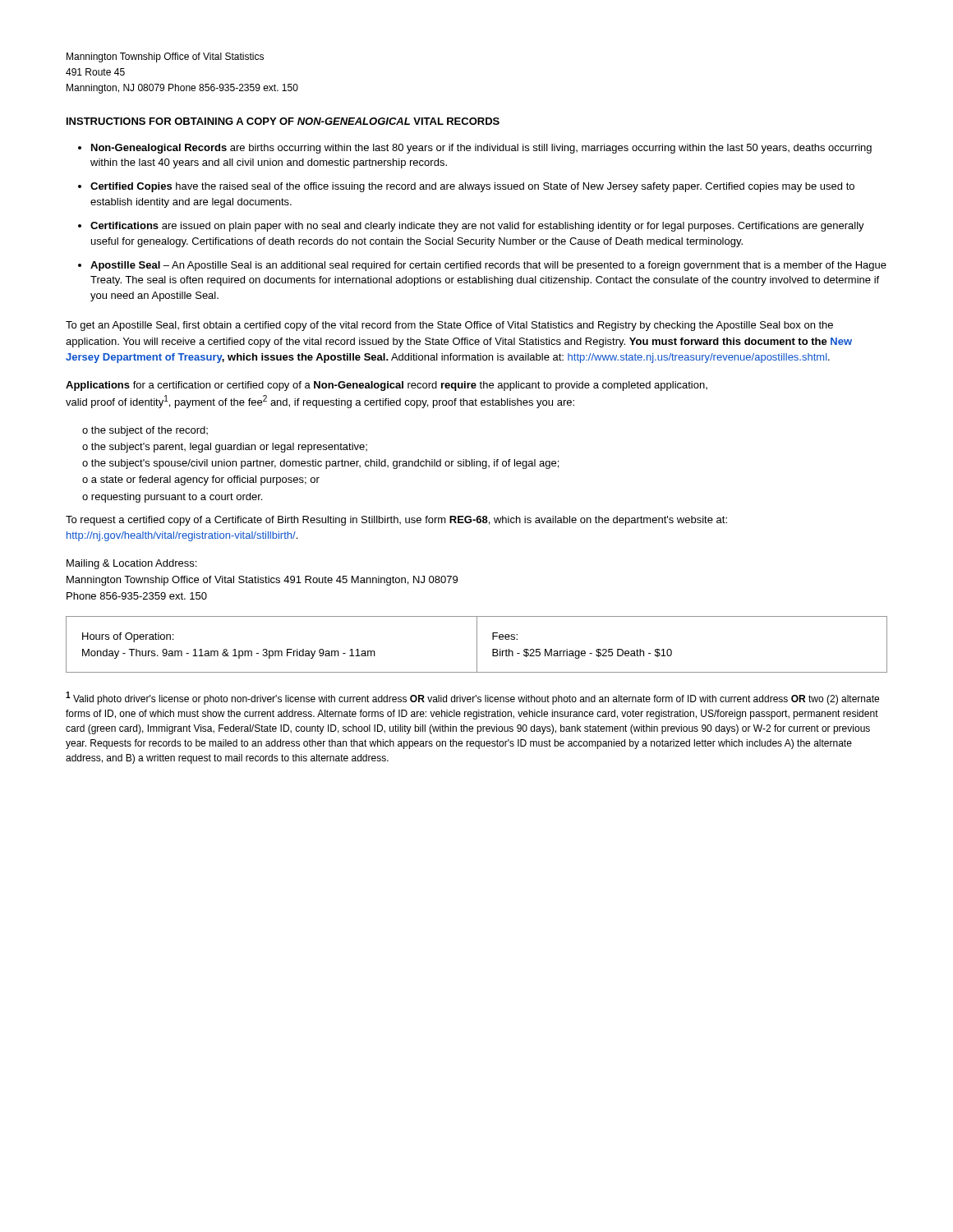Point to the text starting "requesting pursuant to a"

[x=177, y=496]
